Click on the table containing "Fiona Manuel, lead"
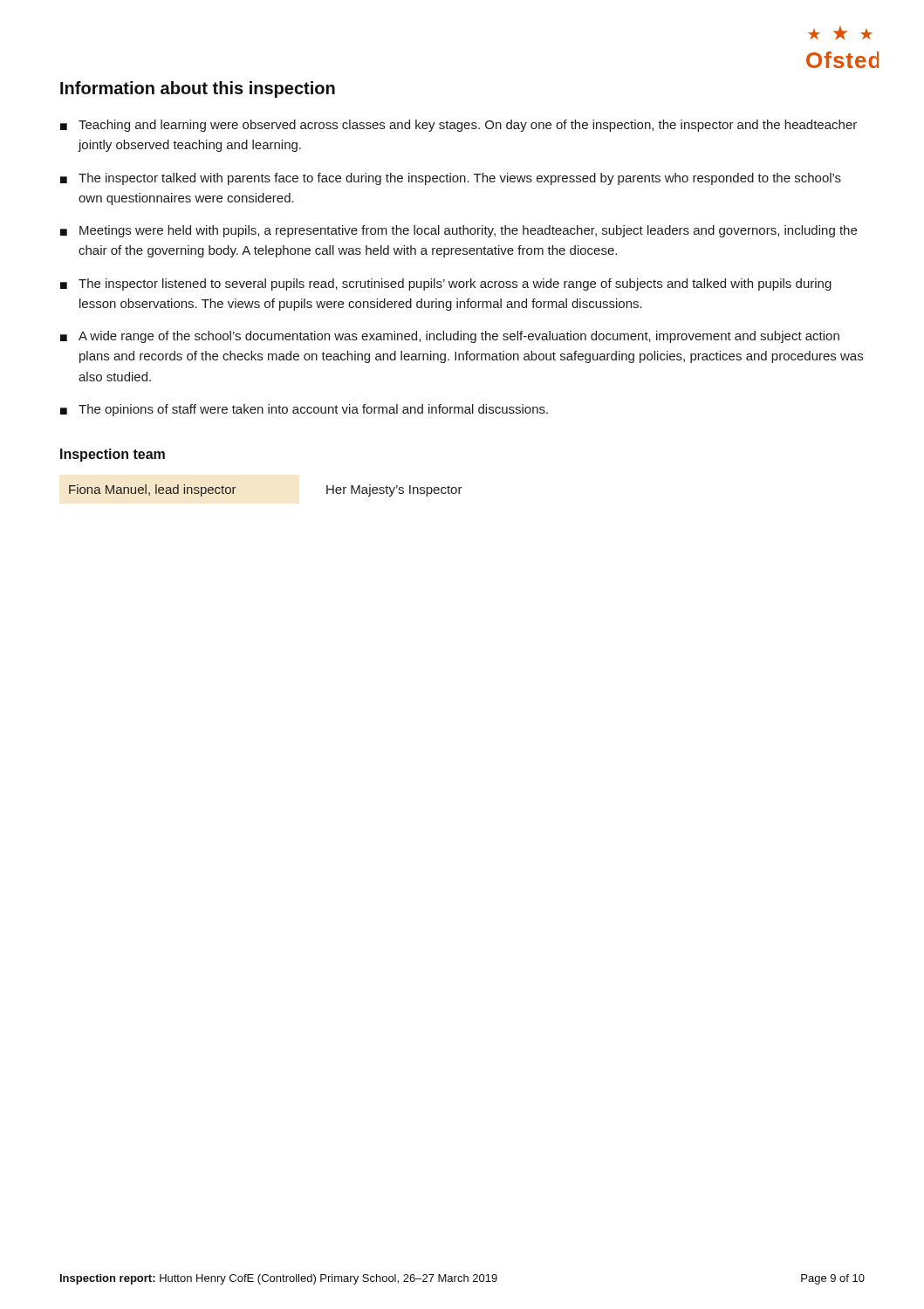The height and width of the screenshot is (1309, 924). pyautogui.click(x=462, y=489)
